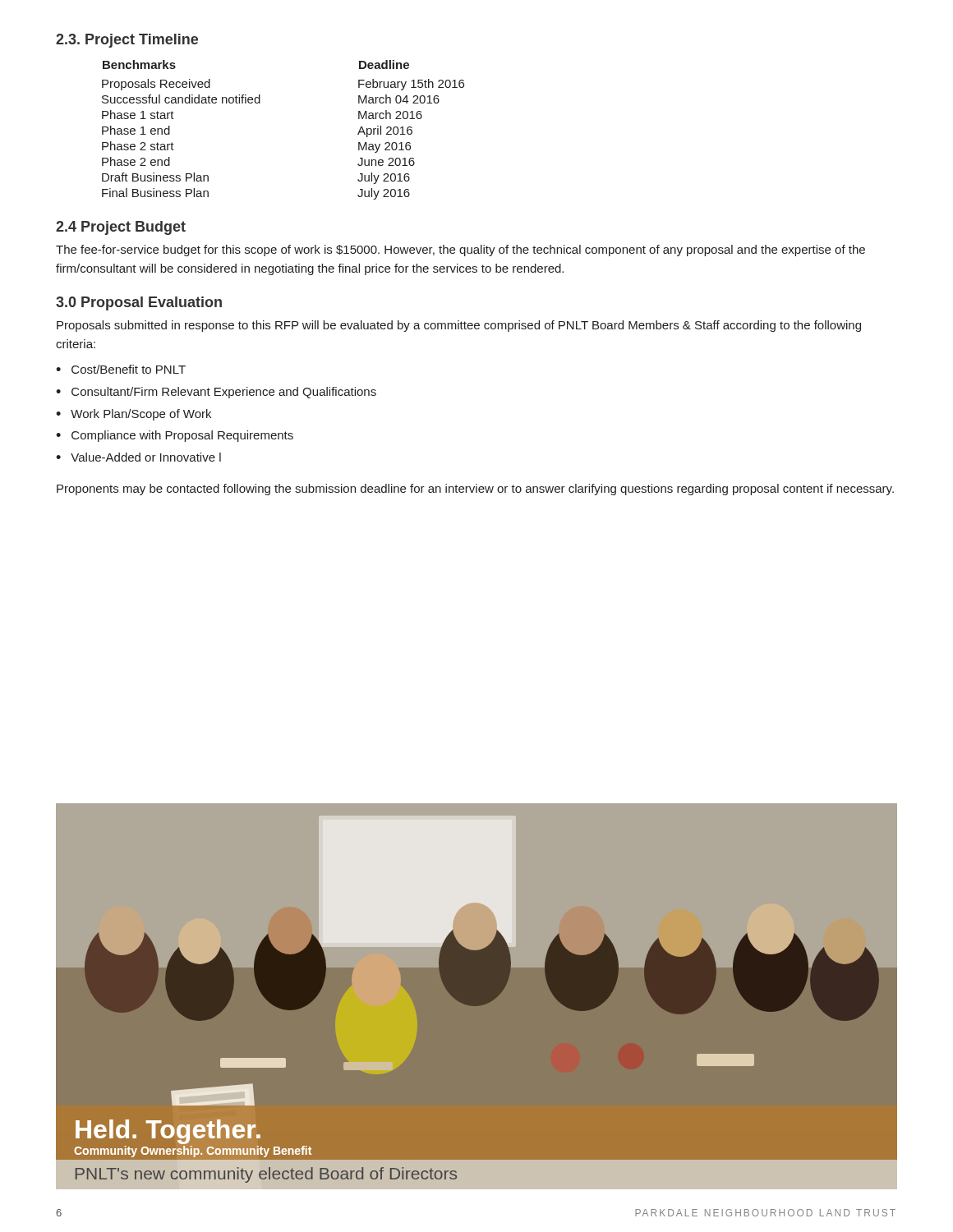Point to "• Cost/Benefit to PNLT"
953x1232 pixels.
coord(121,370)
